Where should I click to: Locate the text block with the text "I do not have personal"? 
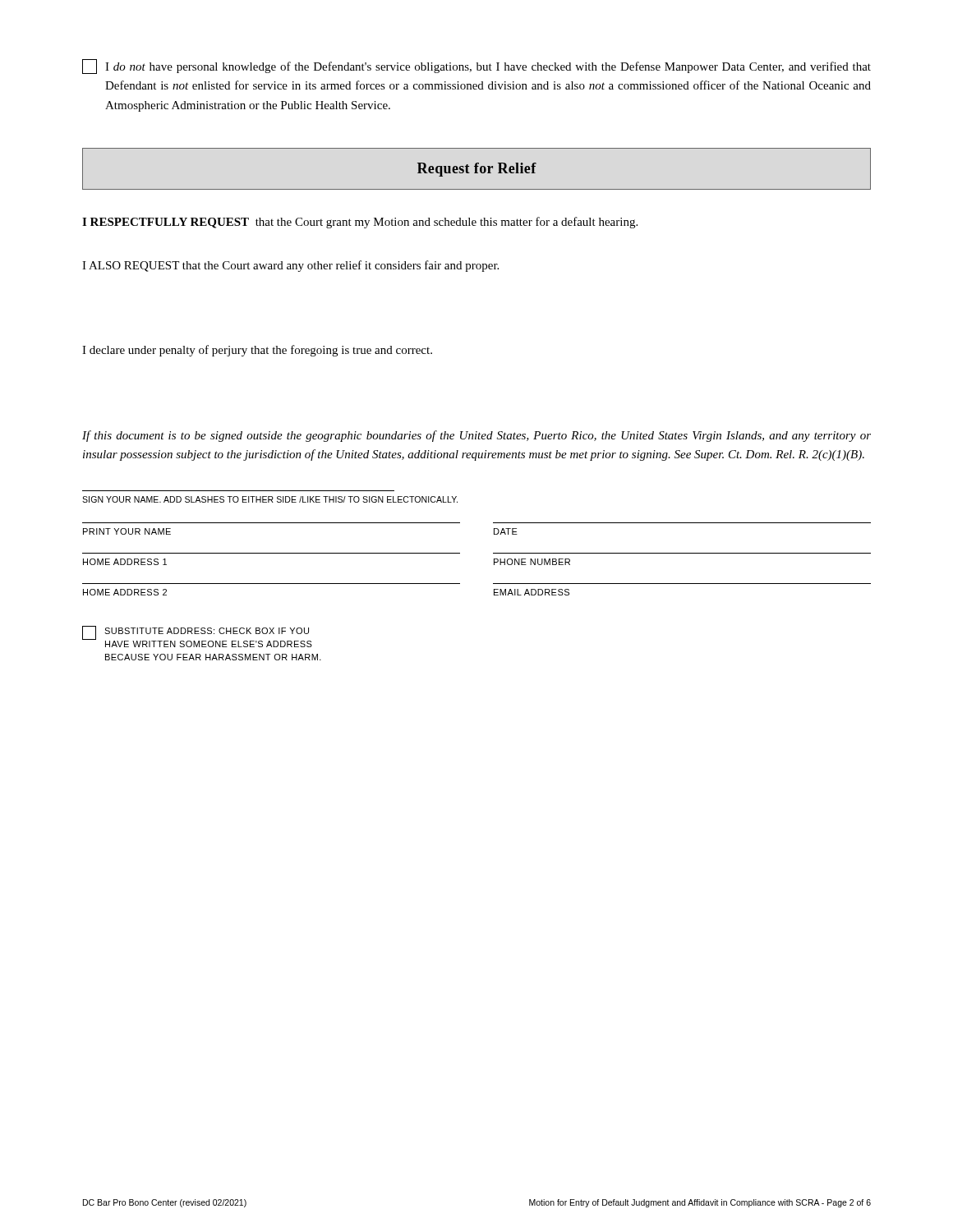pyautogui.click(x=476, y=86)
